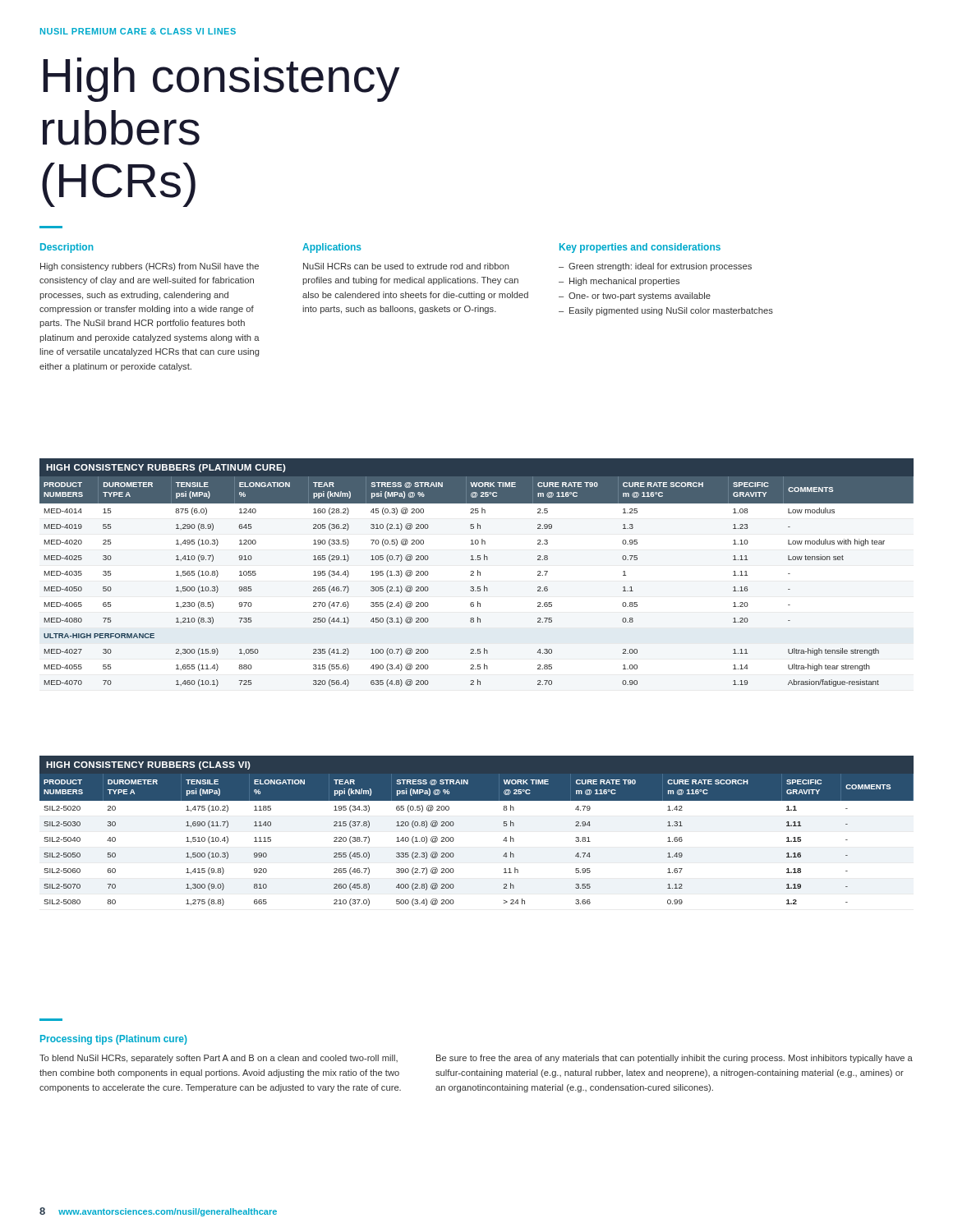Click on the text starting "One- or two-part systems available"

[x=640, y=296]
